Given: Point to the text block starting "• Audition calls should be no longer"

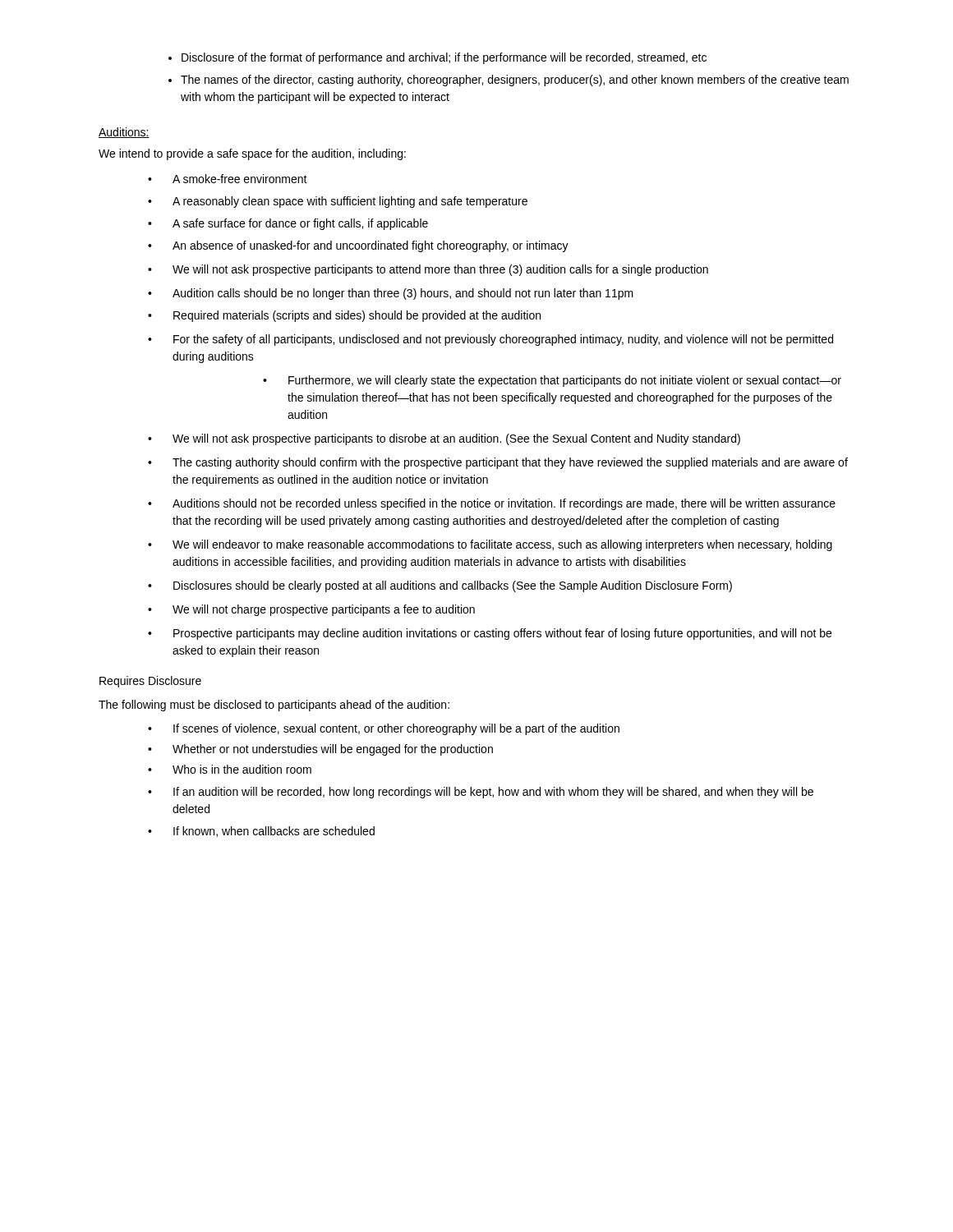Looking at the screenshot, I should [501, 294].
